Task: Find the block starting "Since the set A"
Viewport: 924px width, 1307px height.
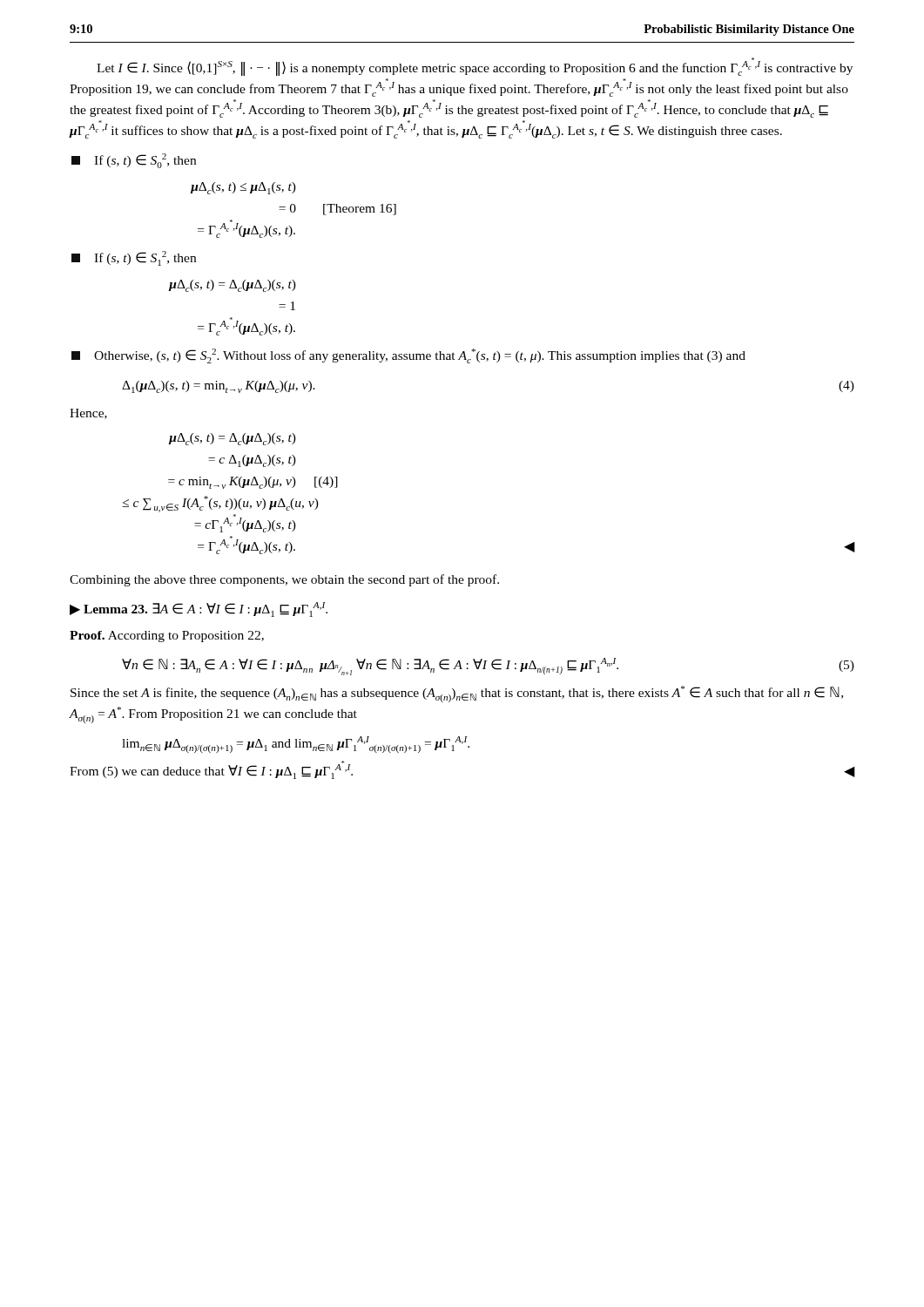Action: 462,704
